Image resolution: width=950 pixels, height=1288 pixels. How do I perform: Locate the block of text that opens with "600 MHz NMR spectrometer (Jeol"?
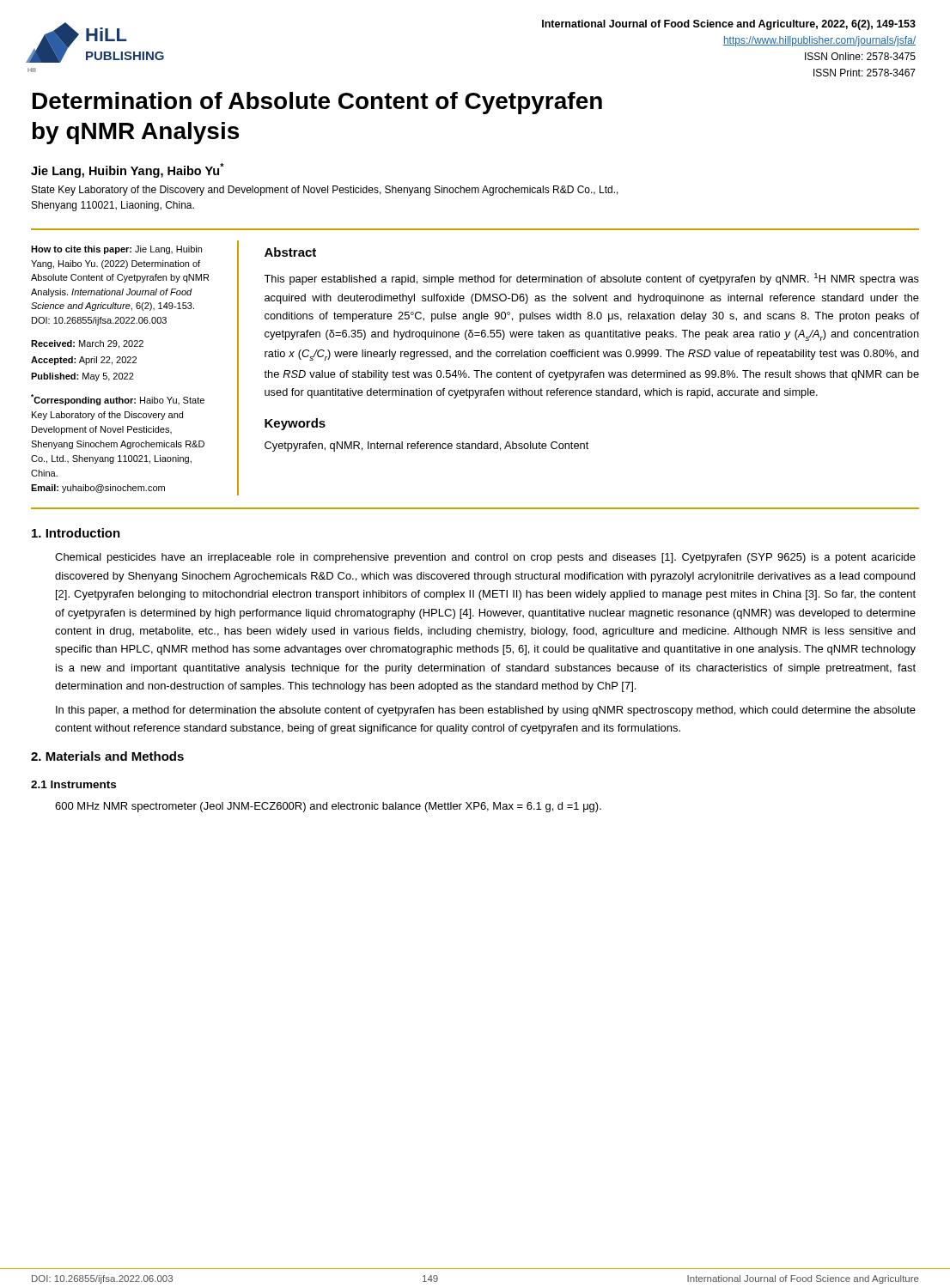click(328, 806)
